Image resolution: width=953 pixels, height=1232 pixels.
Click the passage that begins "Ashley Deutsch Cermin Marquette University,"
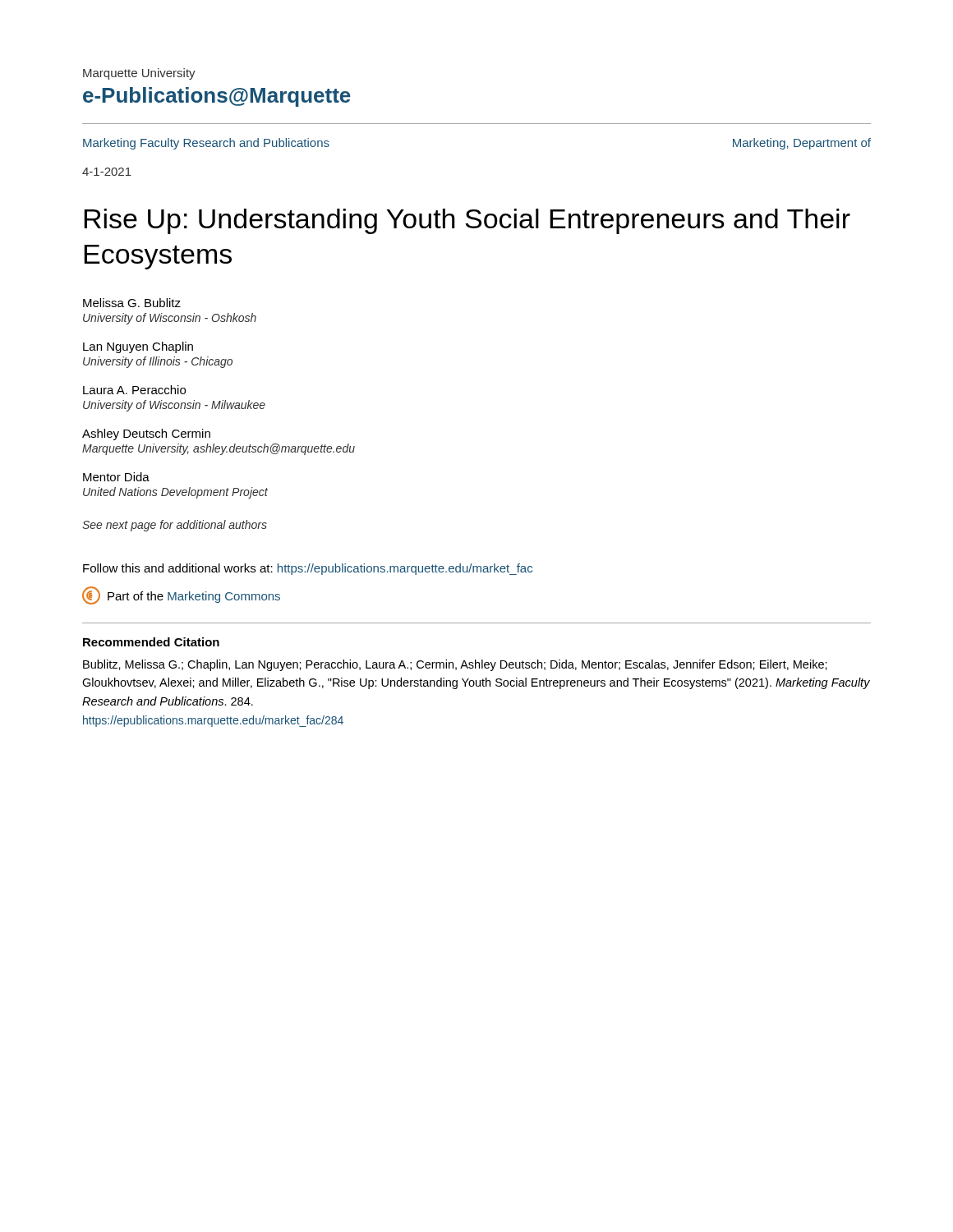pos(146,434)
